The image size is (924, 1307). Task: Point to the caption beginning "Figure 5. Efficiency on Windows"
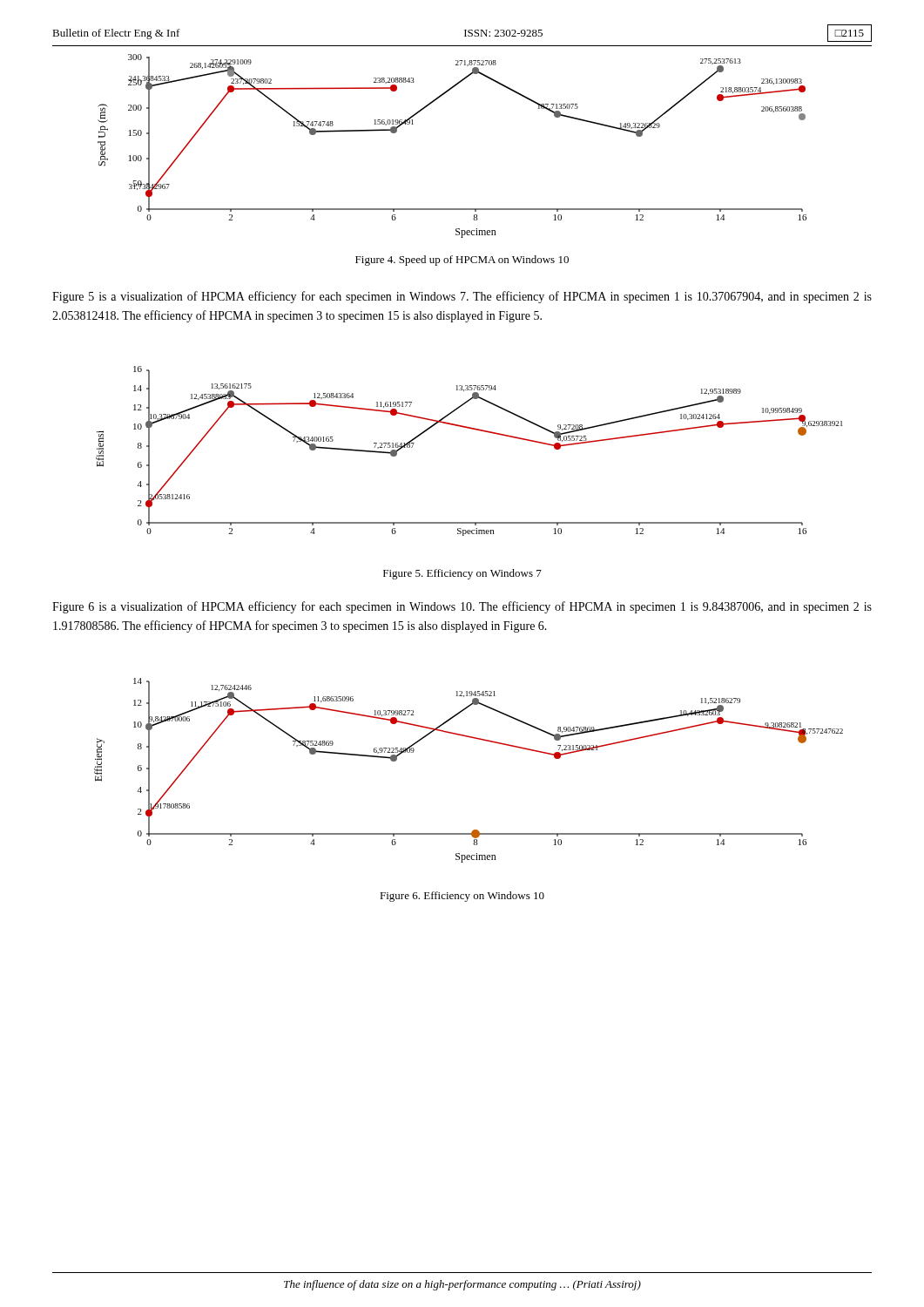462,573
